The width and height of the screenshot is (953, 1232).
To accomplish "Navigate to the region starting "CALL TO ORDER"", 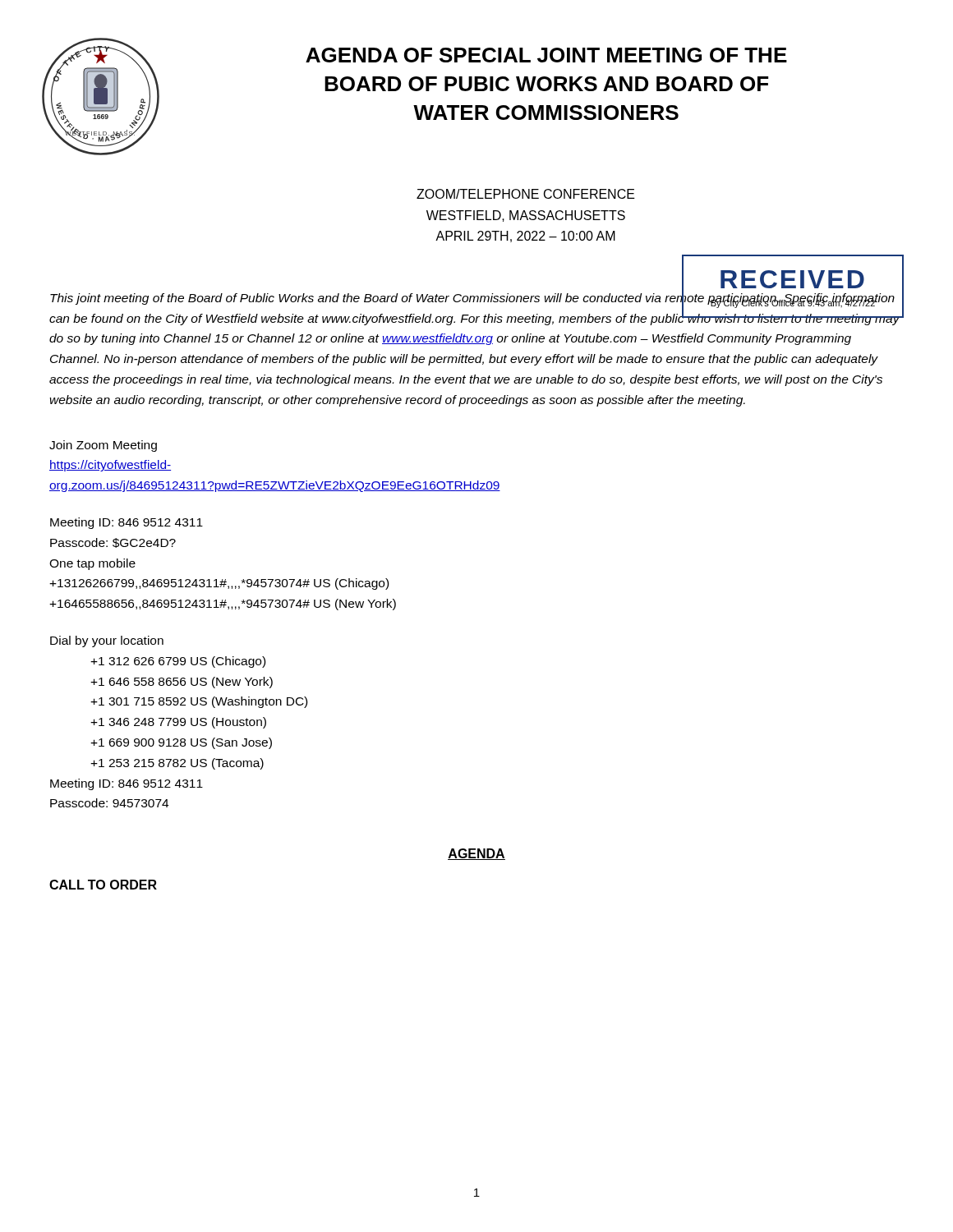I will 103,885.
